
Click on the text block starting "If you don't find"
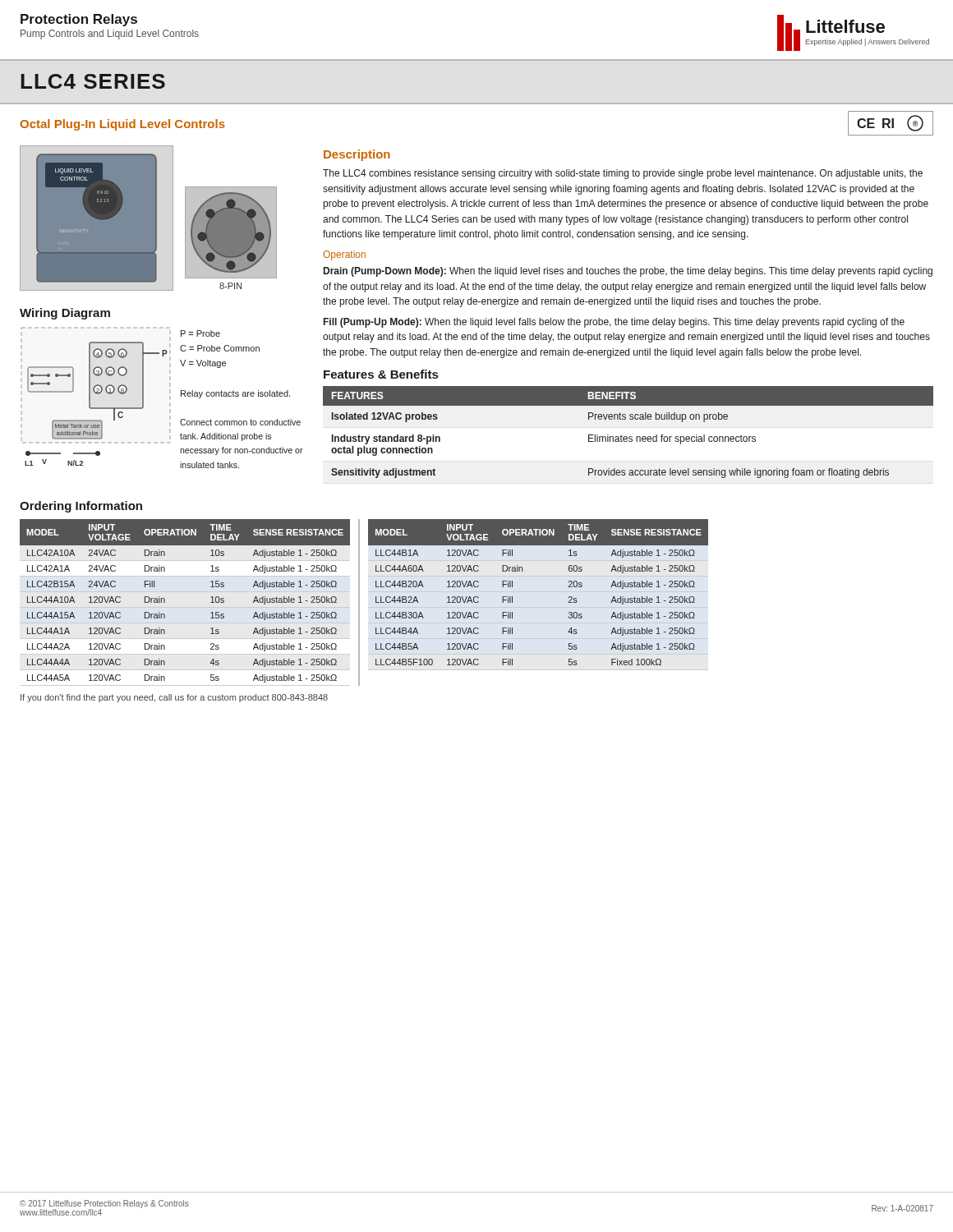point(174,697)
